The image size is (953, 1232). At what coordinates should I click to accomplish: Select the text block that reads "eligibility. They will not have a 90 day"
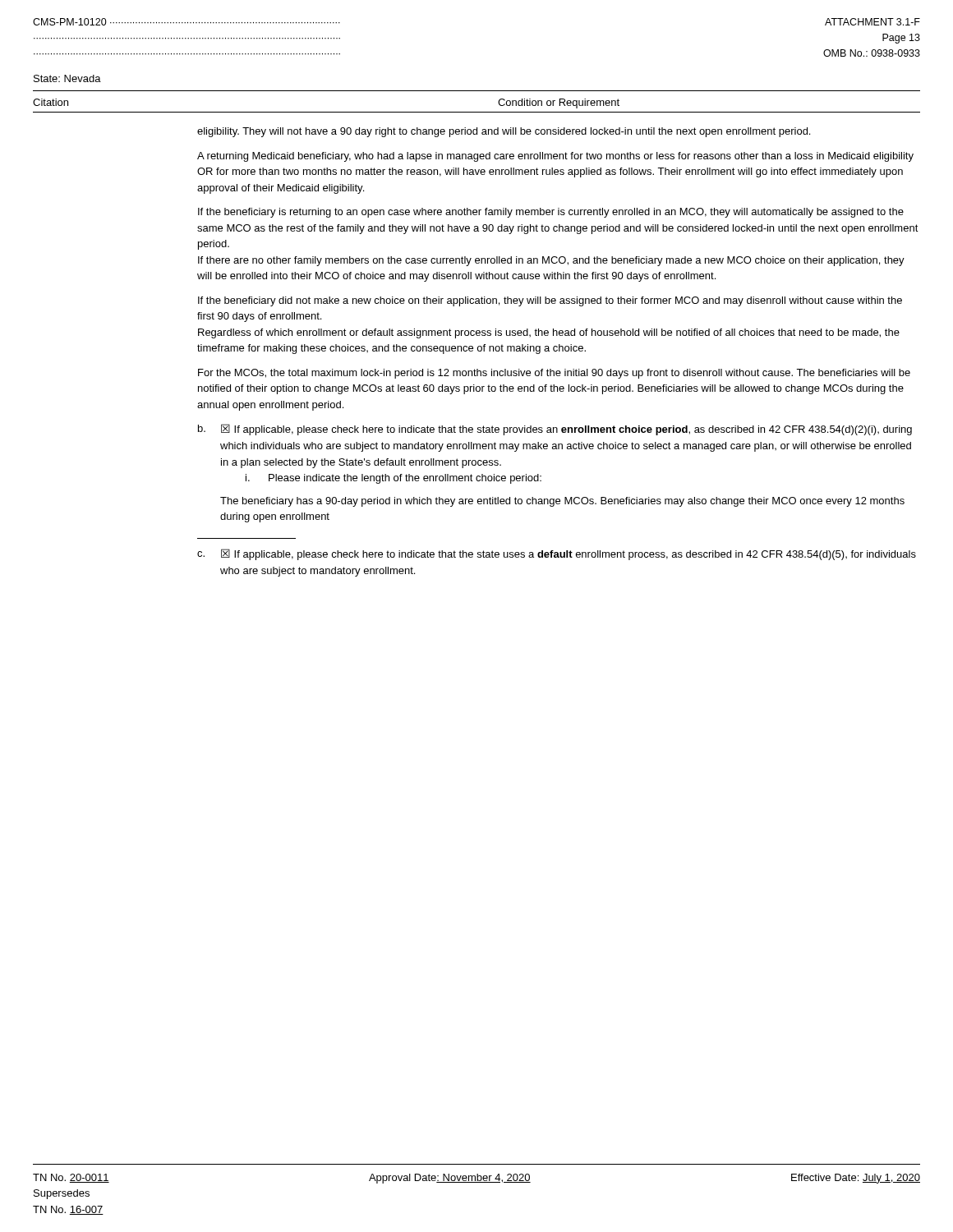click(559, 351)
